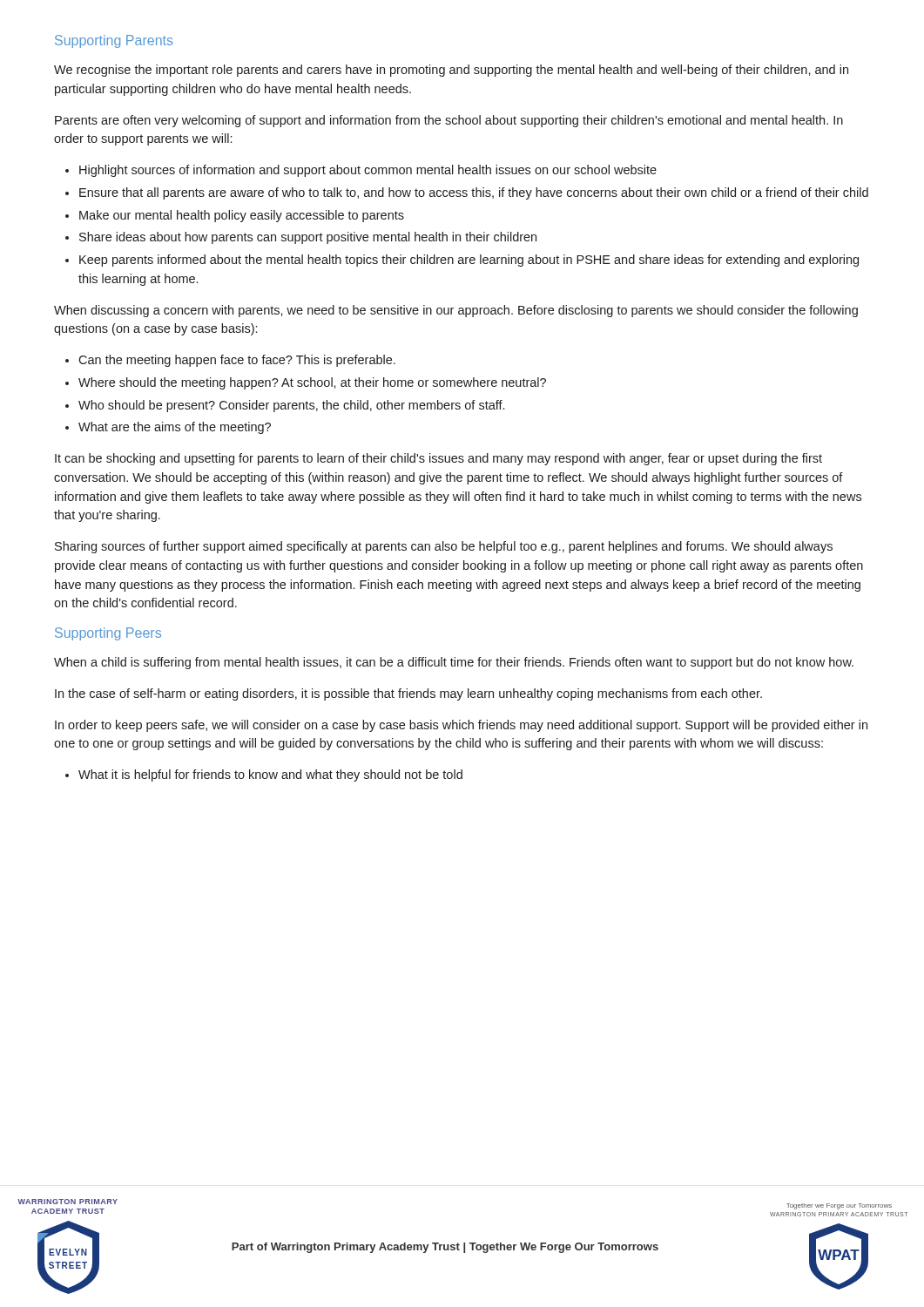The width and height of the screenshot is (924, 1307).
Task: Locate the text starting "Make our mental"
Action: [235, 216]
